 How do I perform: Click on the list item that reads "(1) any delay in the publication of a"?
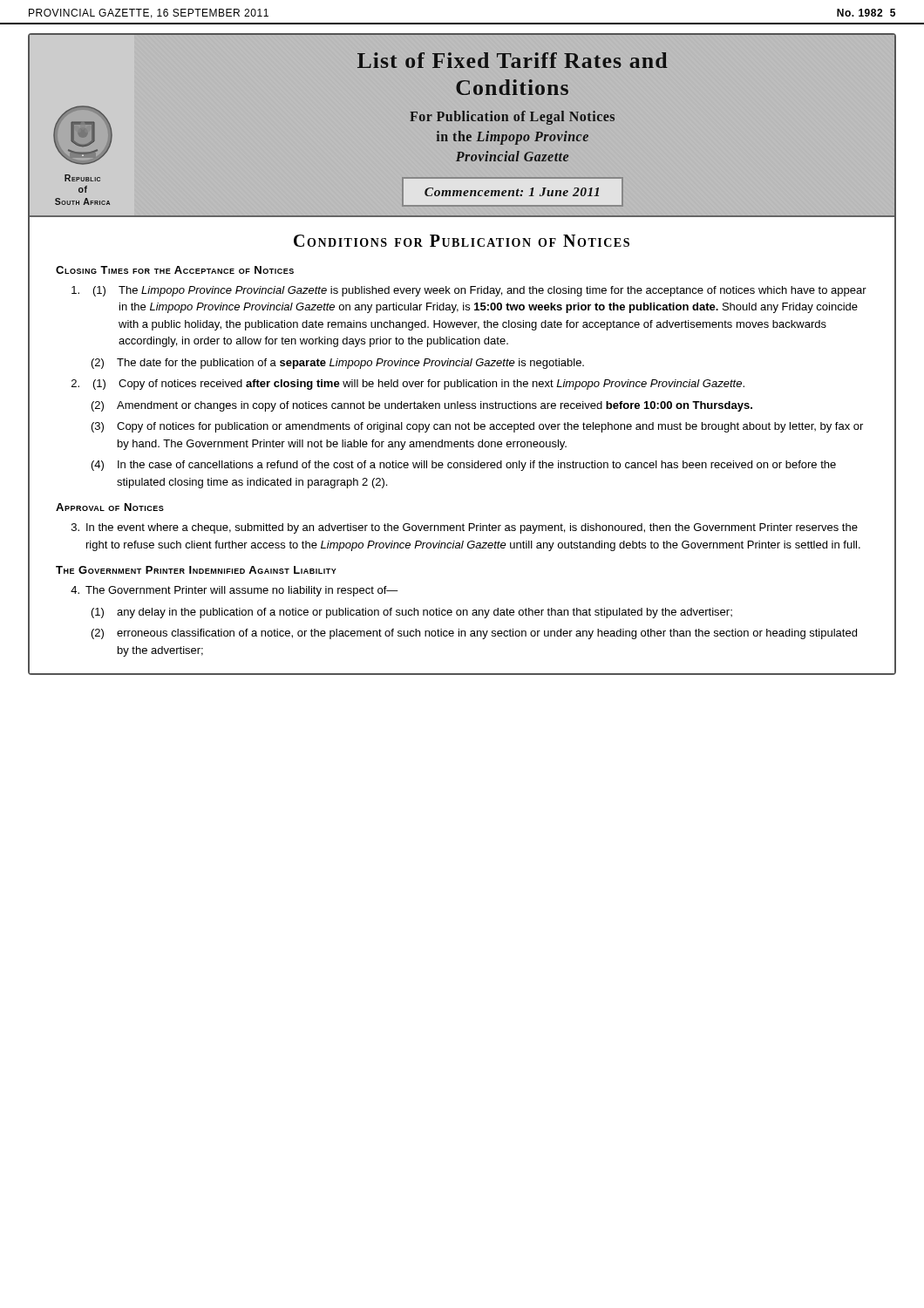pyautogui.click(x=476, y=612)
